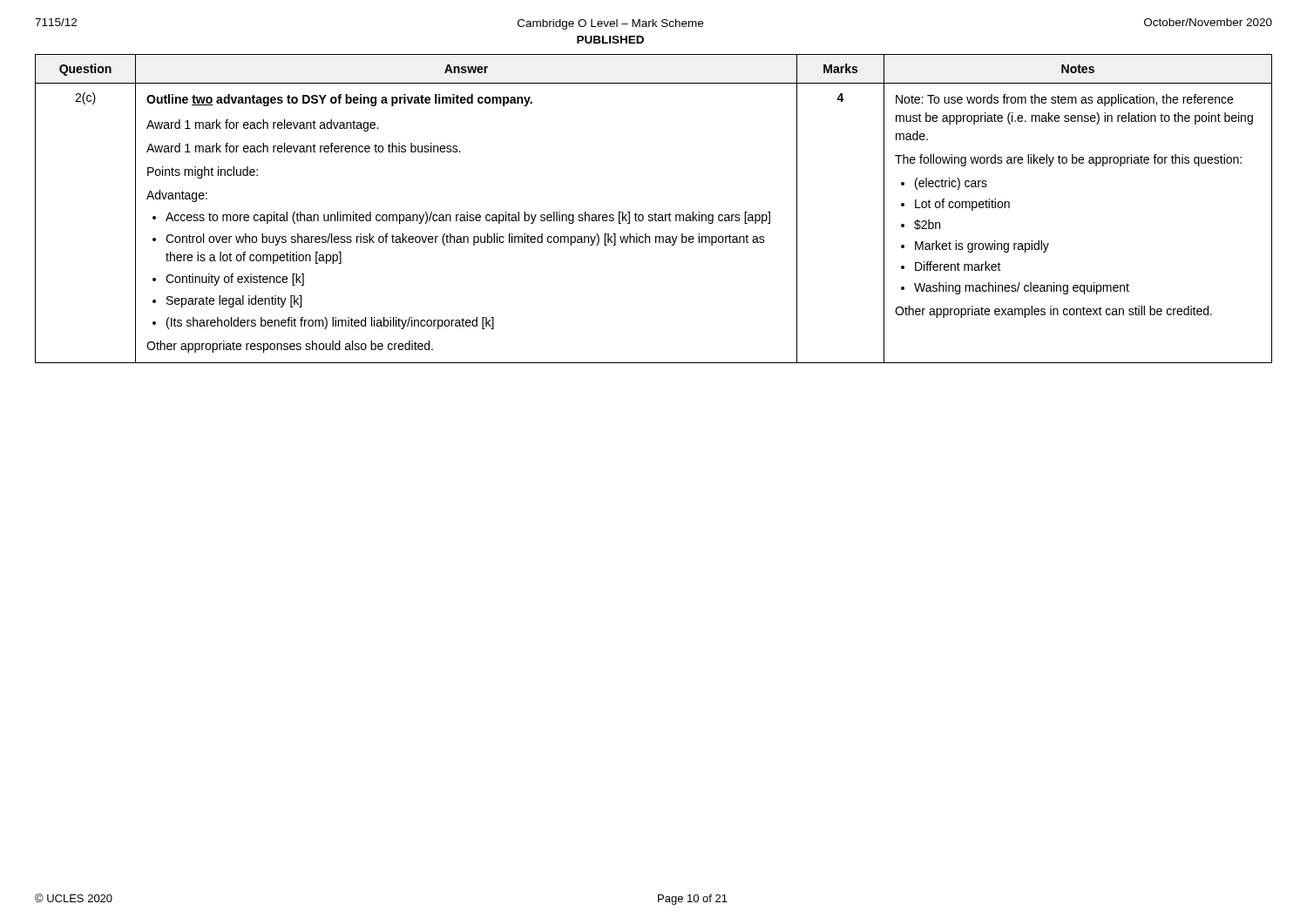Locate the table with the text "Note: To use words from"
This screenshot has width=1307, height=924.
pyautogui.click(x=654, y=208)
